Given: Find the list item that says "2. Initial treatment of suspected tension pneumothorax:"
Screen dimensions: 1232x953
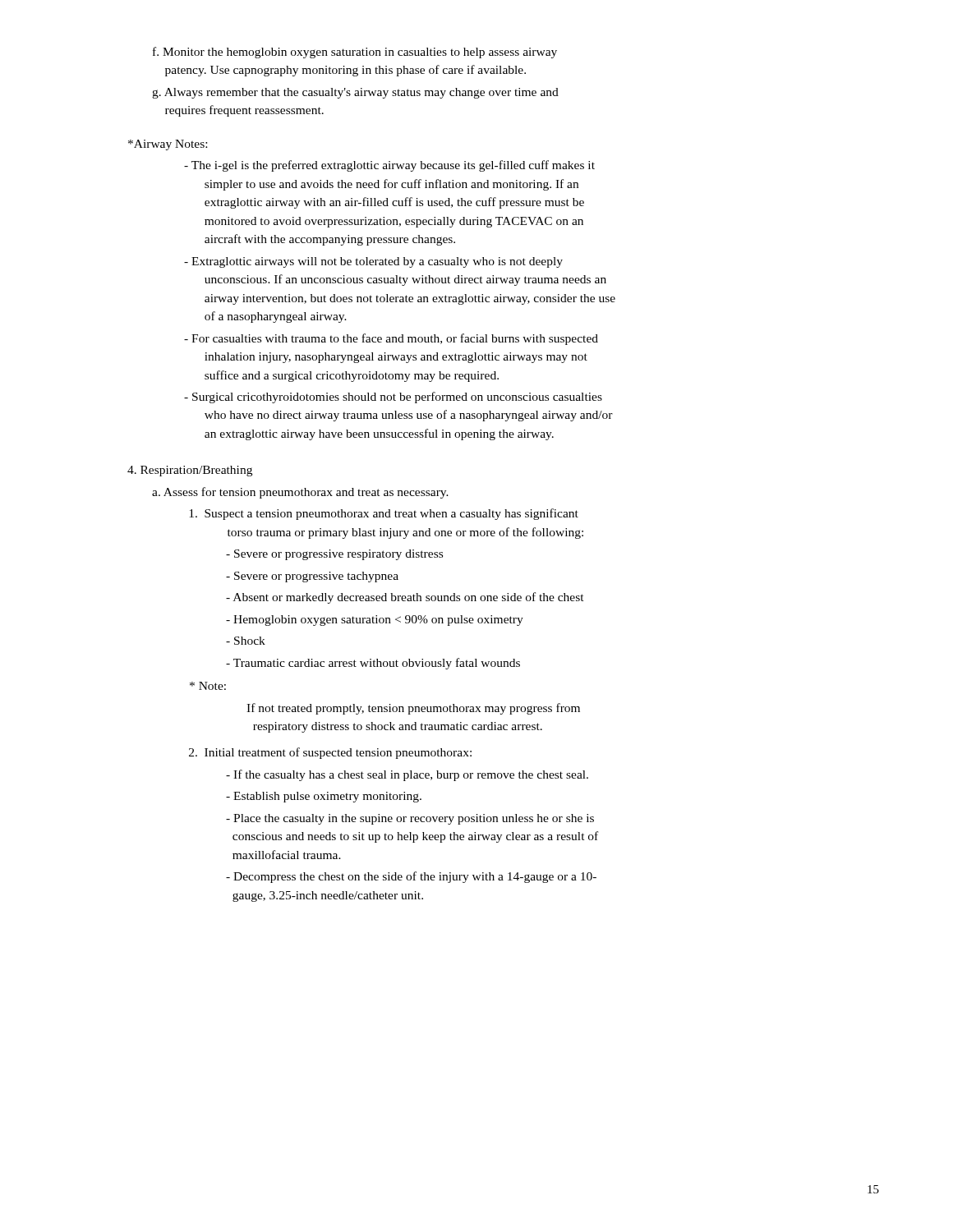Looking at the screenshot, I should click(x=319, y=752).
